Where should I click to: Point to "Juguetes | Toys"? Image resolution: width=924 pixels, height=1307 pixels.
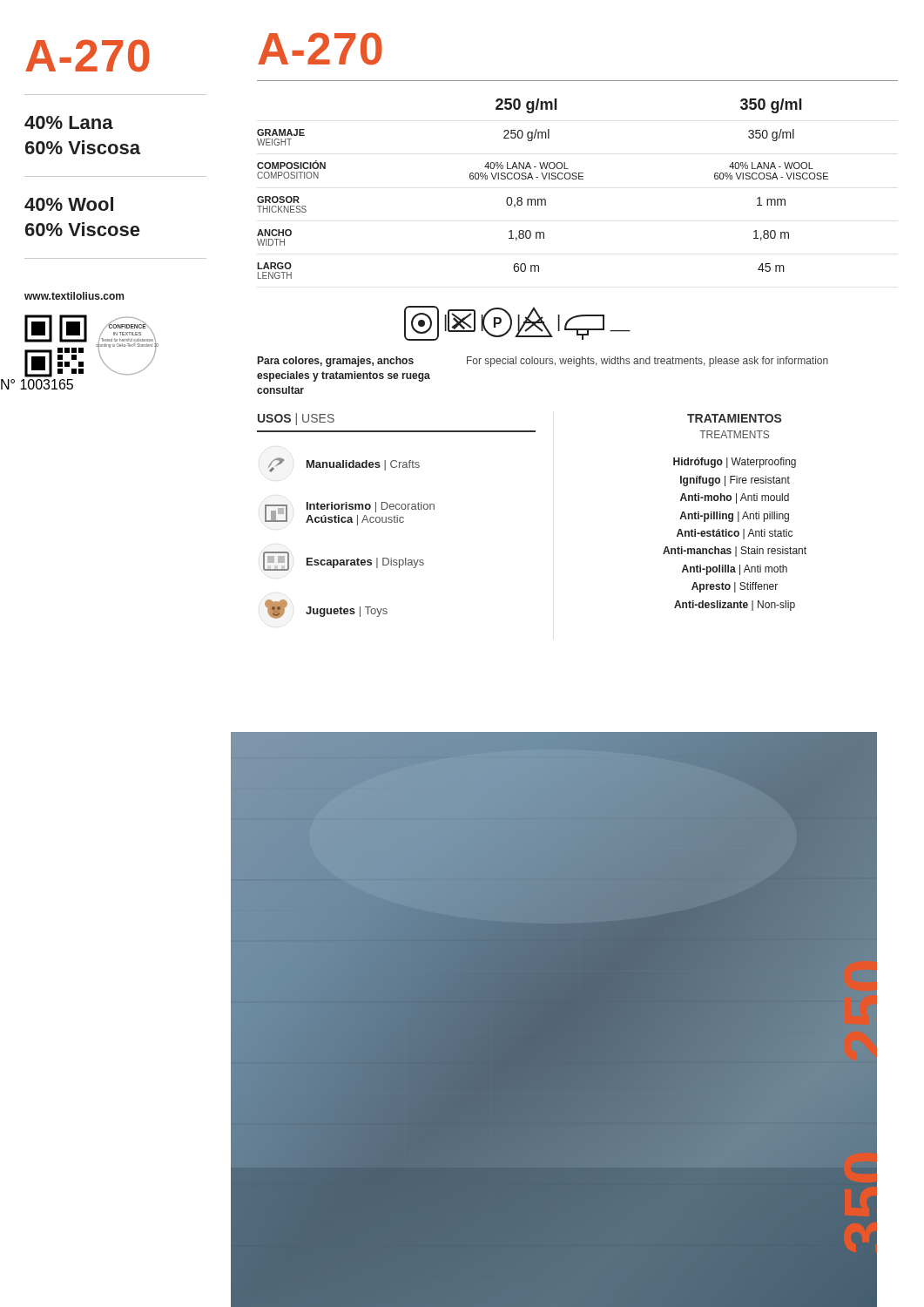[x=322, y=610]
